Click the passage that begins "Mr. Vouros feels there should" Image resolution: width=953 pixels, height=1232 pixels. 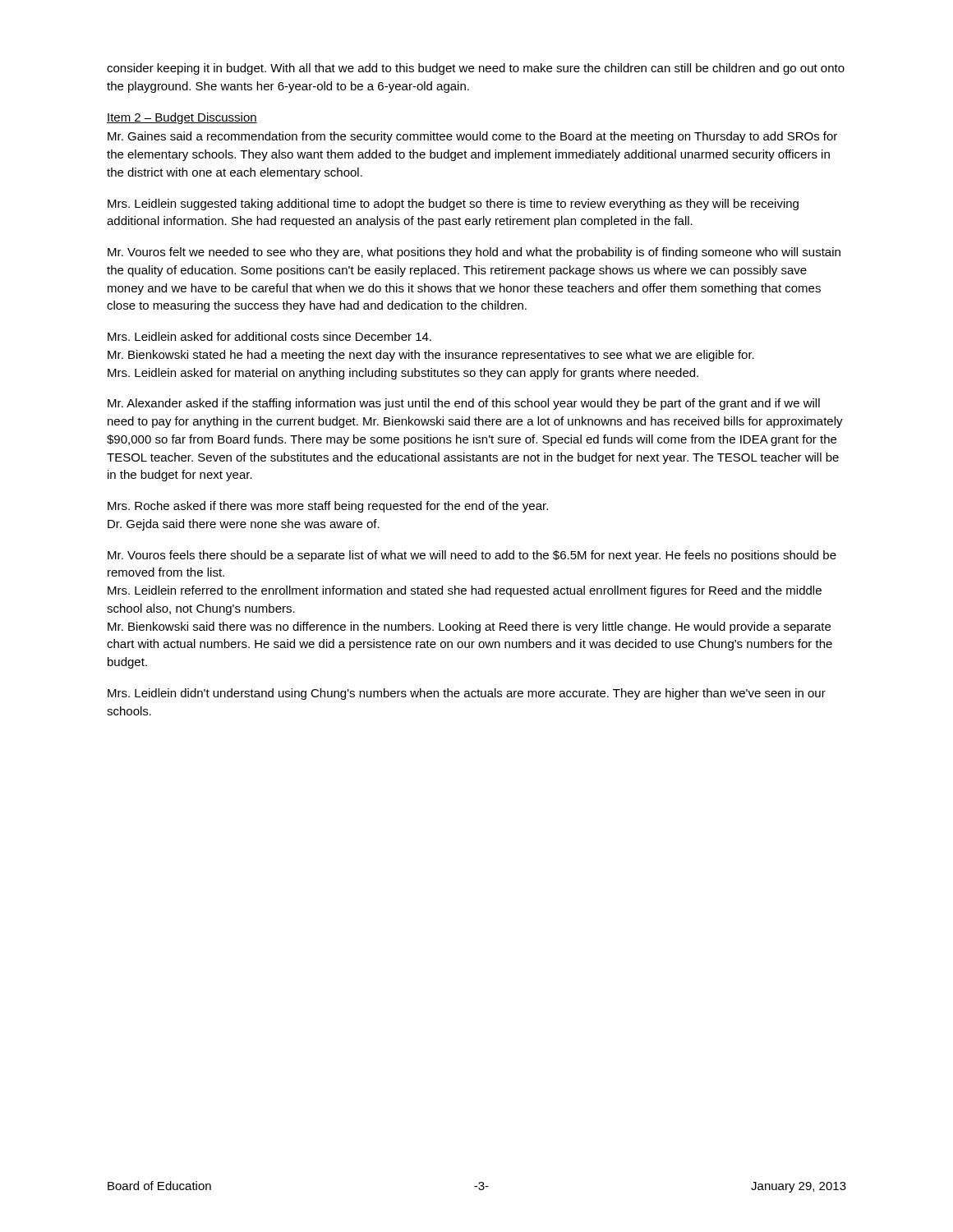[x=472, y=556]
